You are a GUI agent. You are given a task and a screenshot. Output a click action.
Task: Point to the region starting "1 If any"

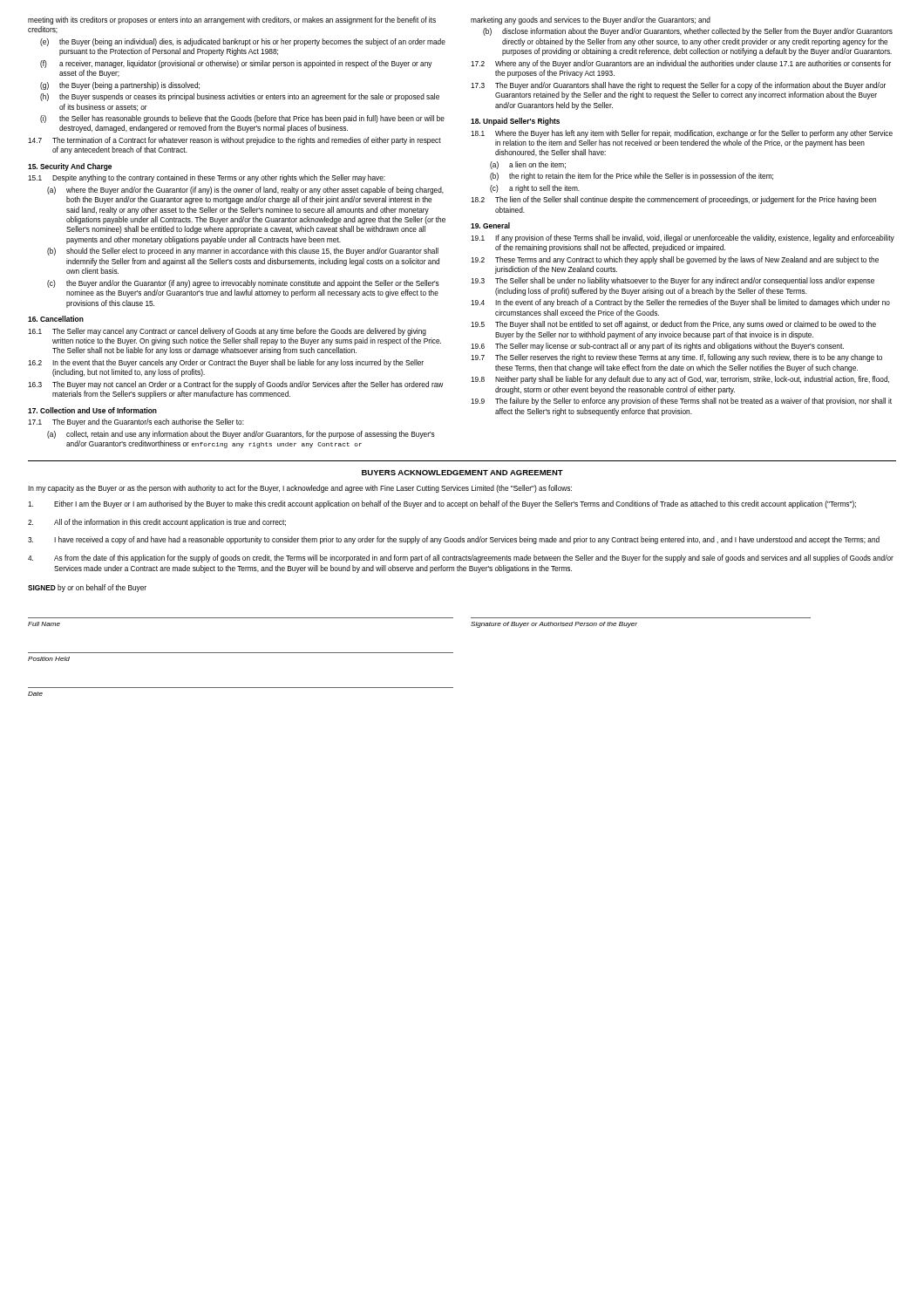point(683,243)
